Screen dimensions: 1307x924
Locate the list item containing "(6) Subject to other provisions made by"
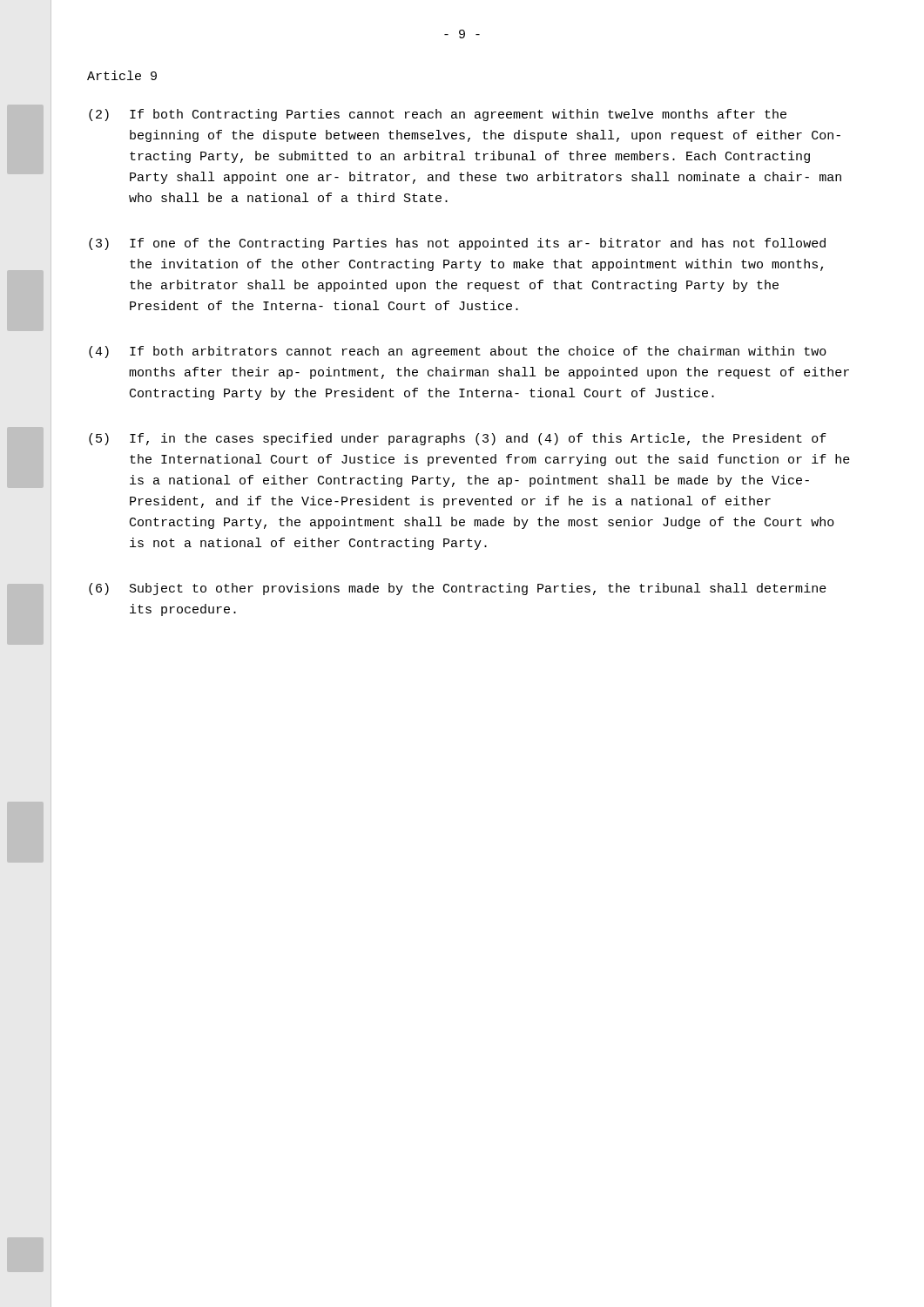click(471, 600)
